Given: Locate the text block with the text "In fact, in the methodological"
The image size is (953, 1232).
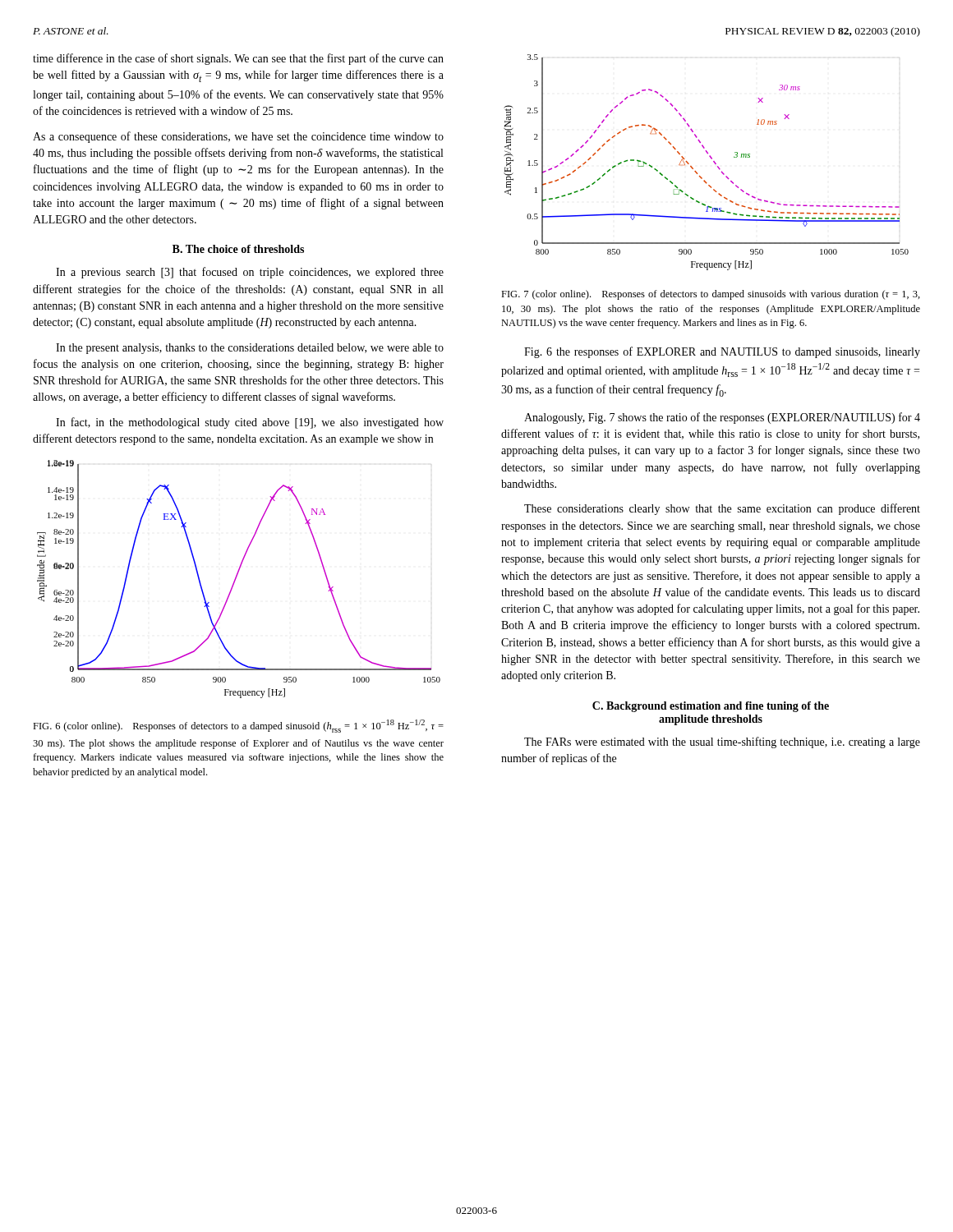Looking at the screenshot, I should click(238, 431).
